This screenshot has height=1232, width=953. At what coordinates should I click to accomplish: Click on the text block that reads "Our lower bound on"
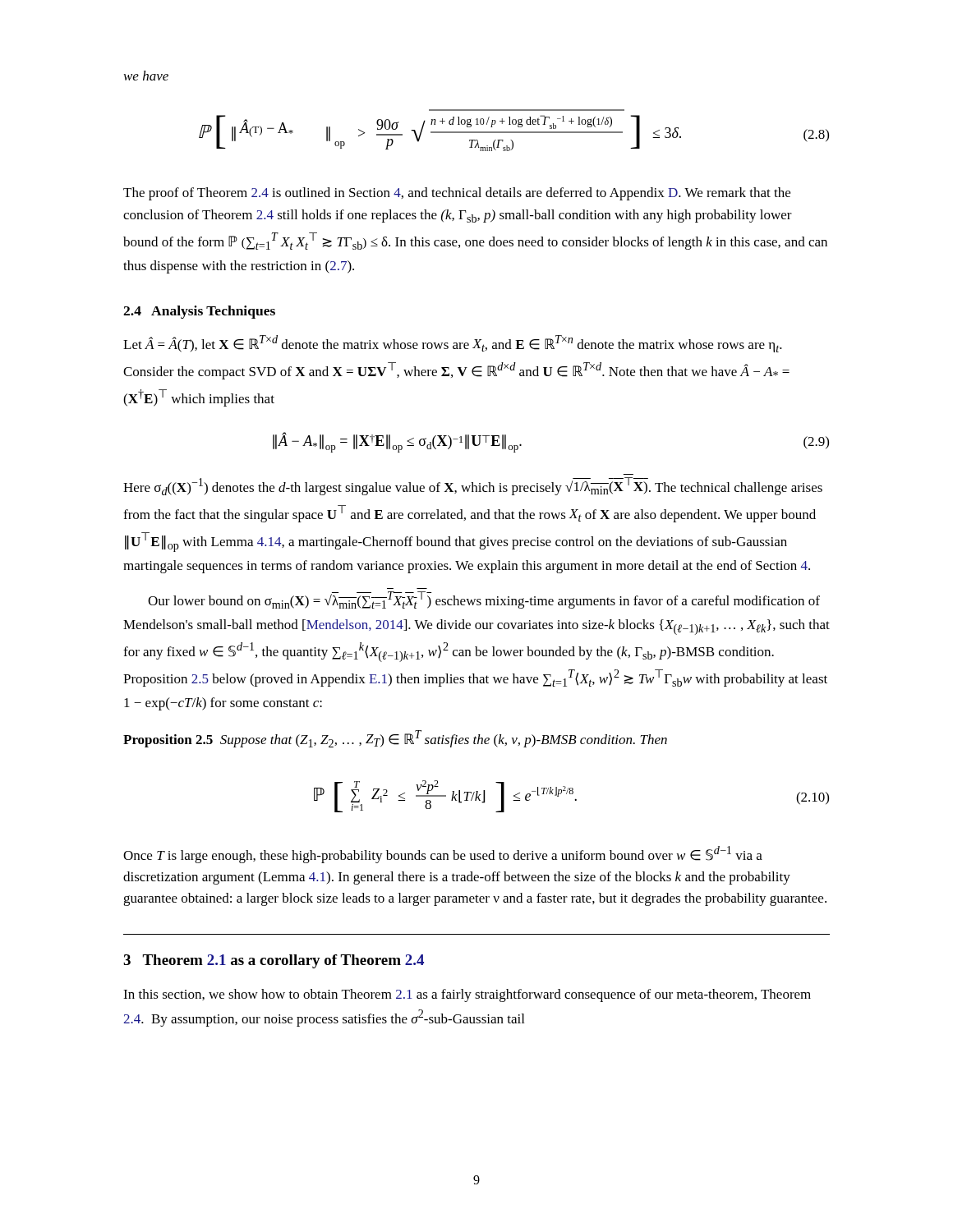pos(476,650)
